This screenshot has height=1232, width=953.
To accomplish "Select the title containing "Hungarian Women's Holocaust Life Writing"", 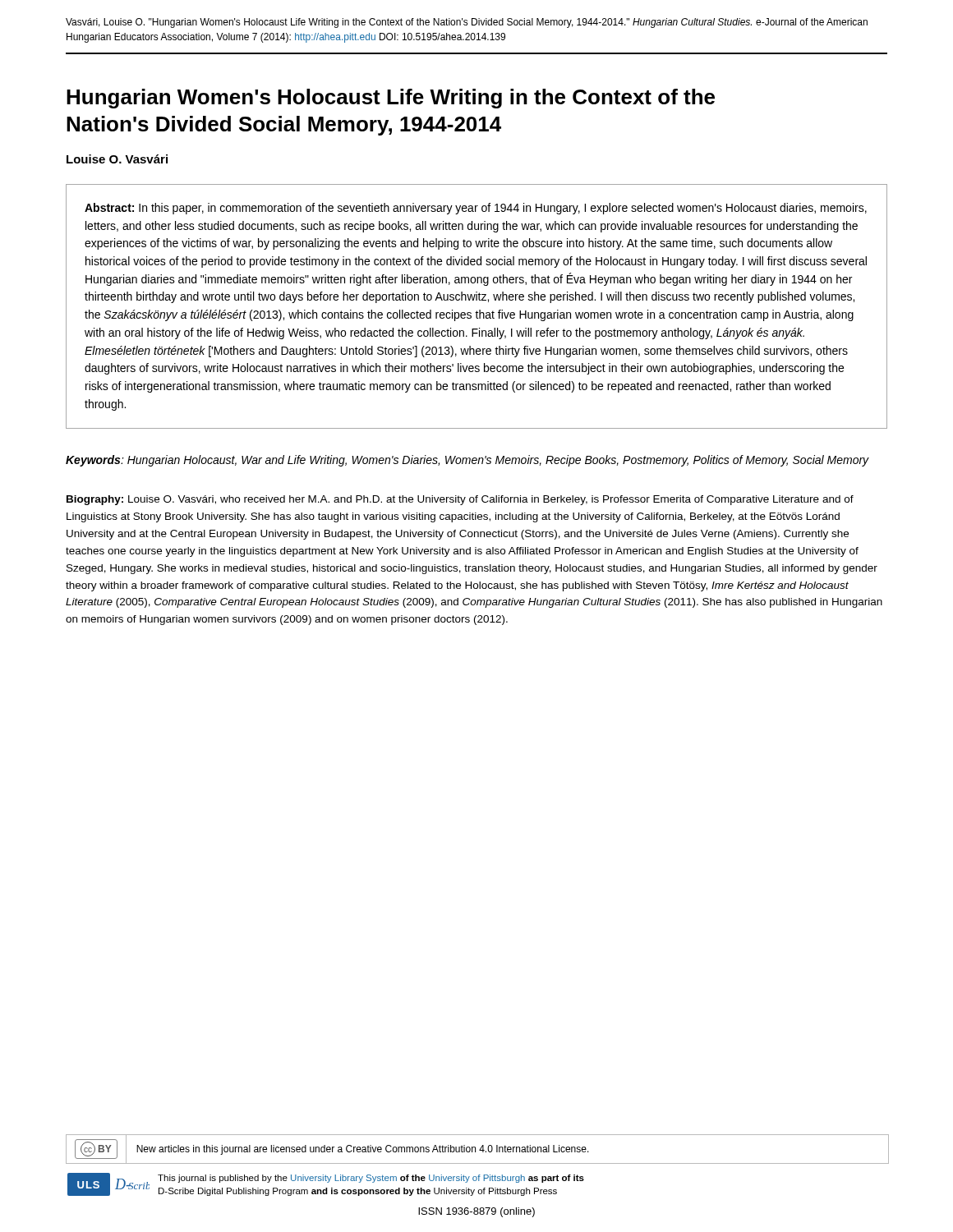I will click(476, 110).
